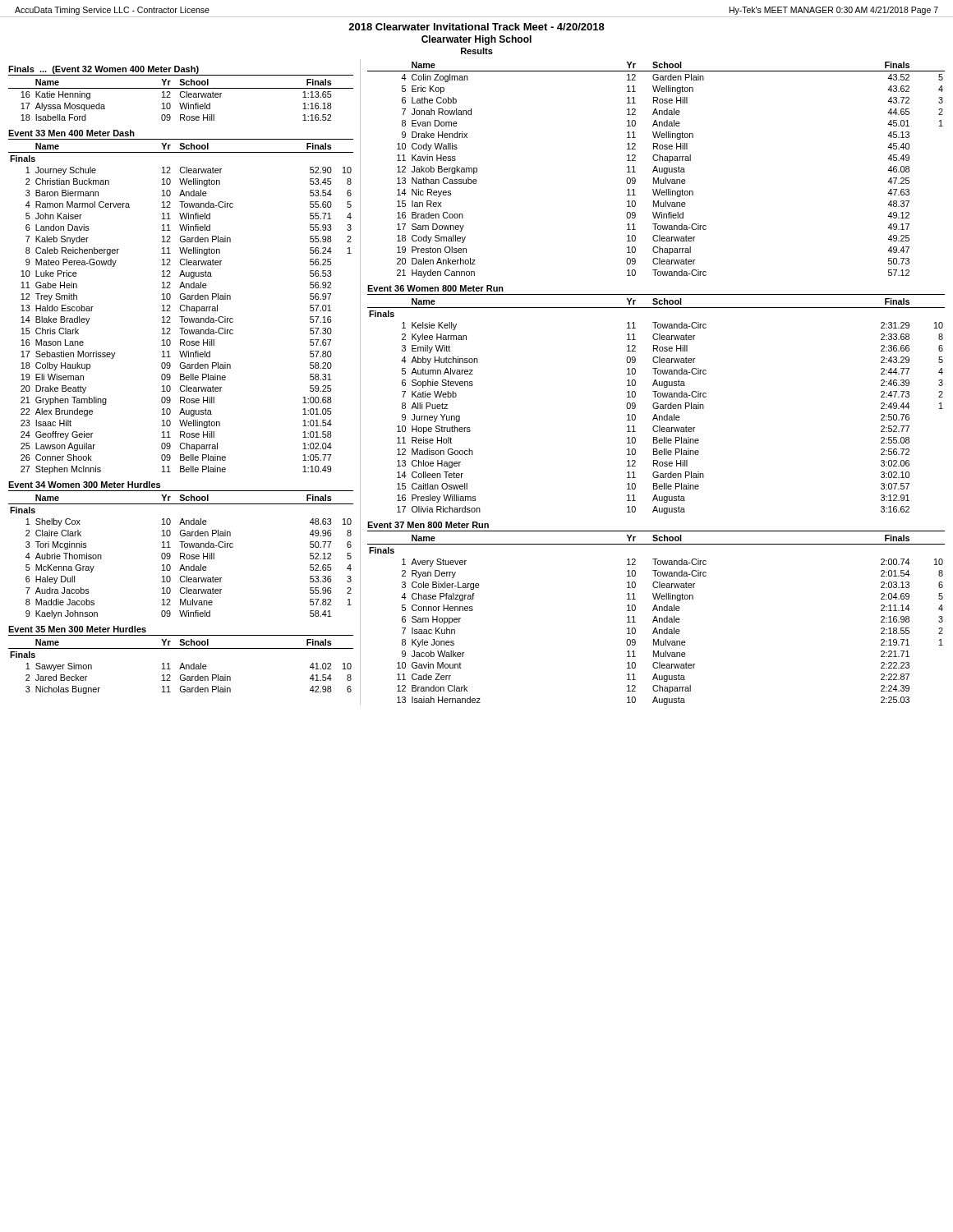Click on the block starting "2018 Clearwater Invitational Track Meet - 4/20/2018"

click(x=476, y=27)
